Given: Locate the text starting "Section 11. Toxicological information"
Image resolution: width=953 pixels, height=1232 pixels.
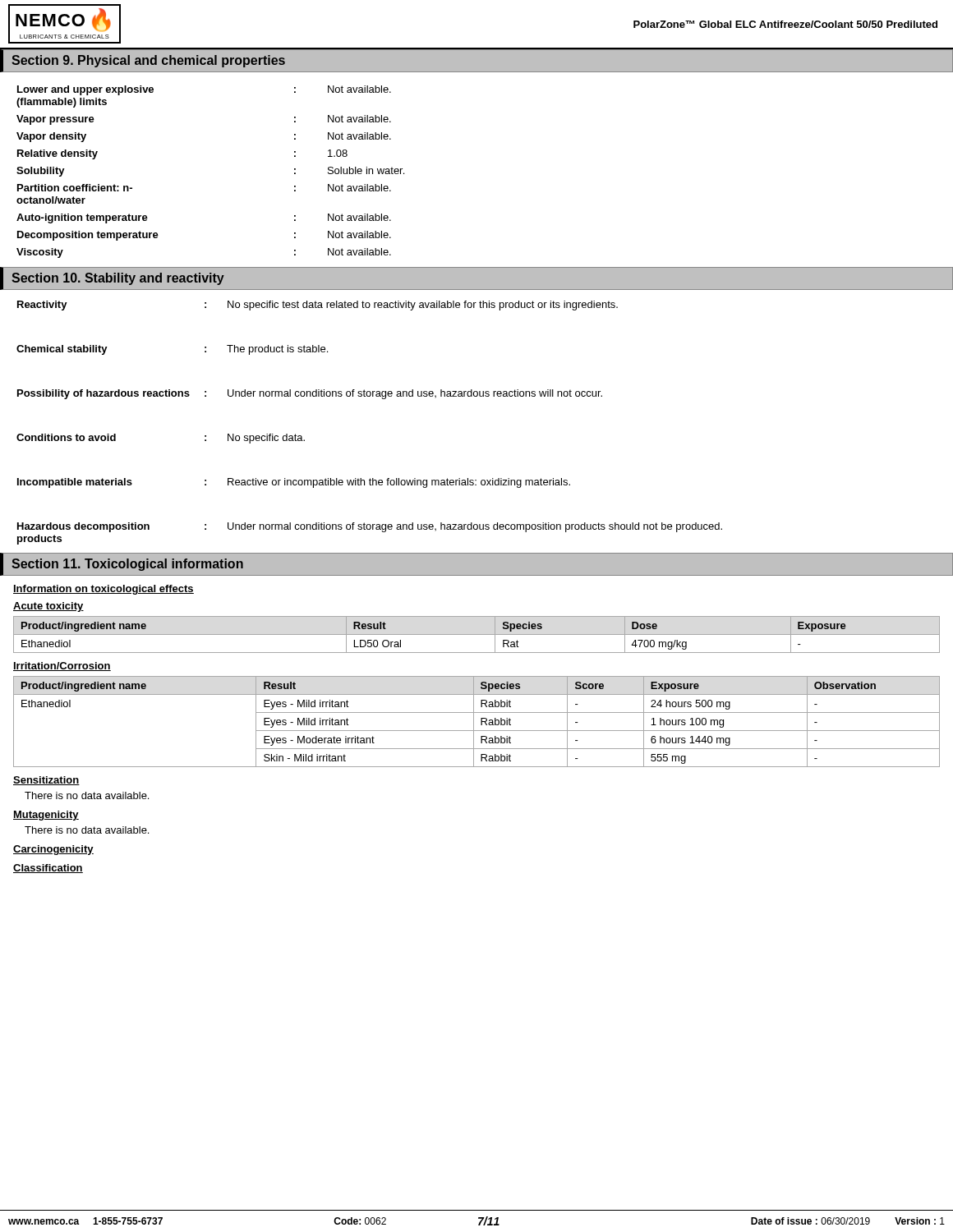Looking at the screenshot, I should (128, 564).
